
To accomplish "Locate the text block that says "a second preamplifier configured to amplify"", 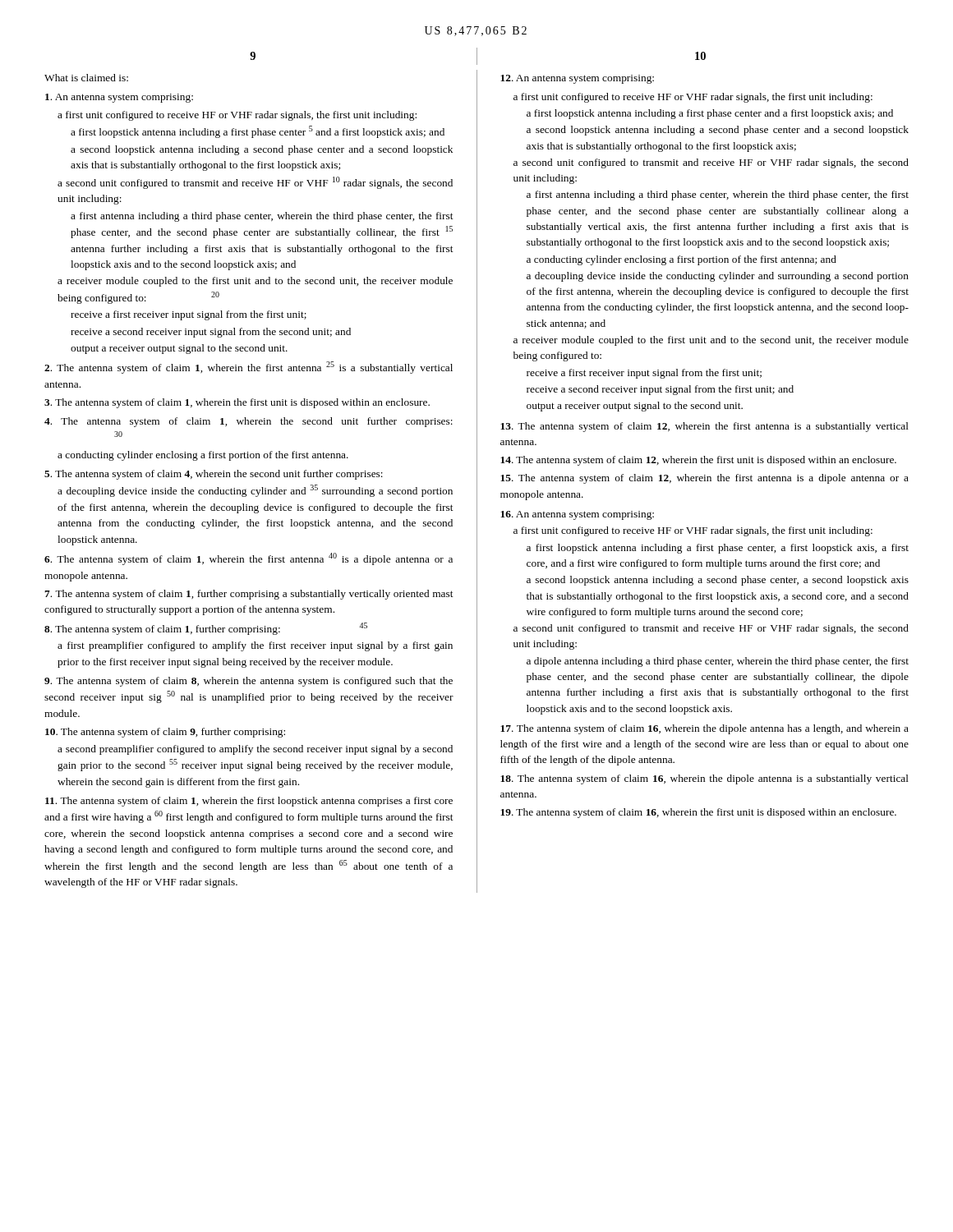I will [255, 765].
